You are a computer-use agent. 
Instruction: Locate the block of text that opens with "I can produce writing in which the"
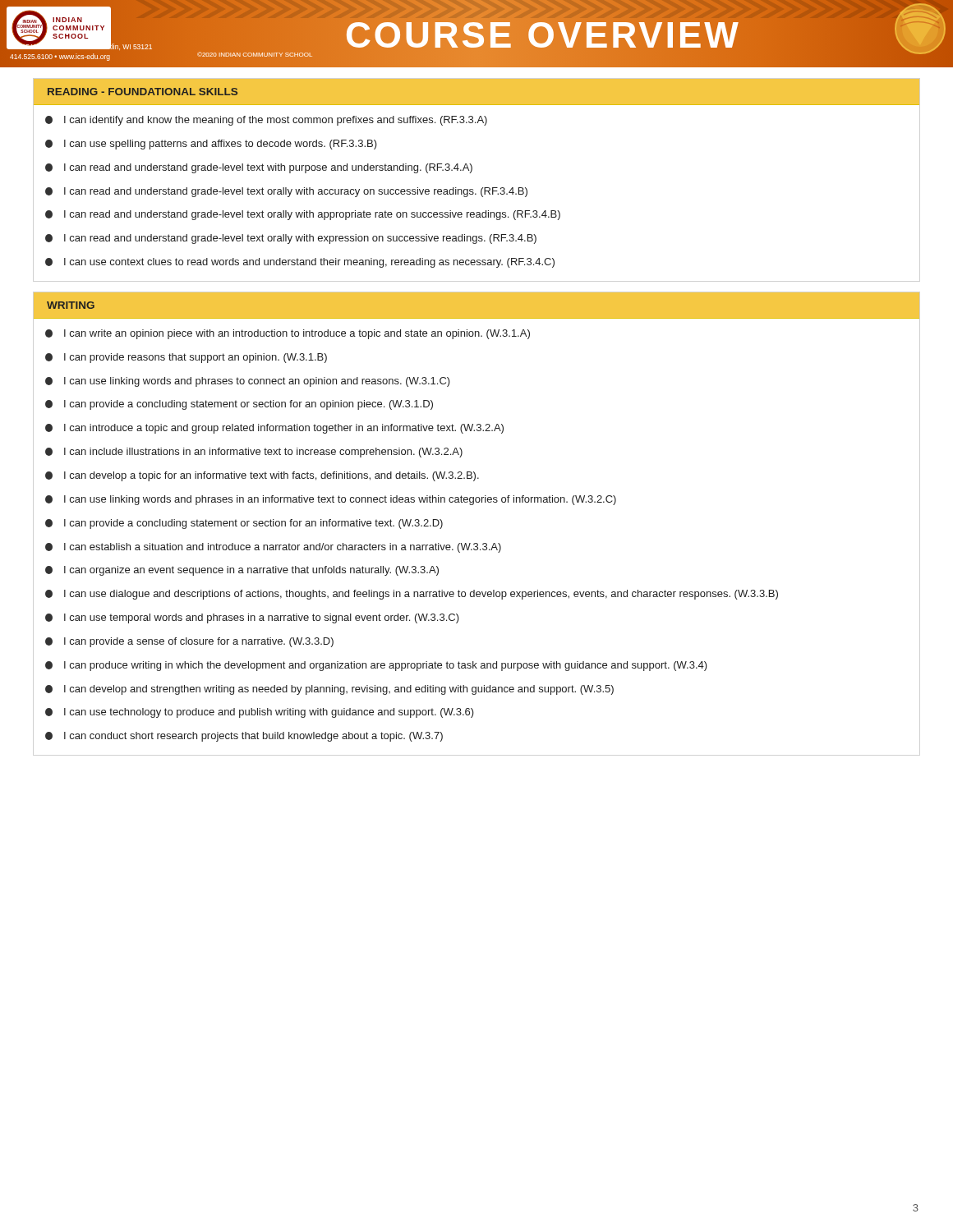point(376,665)
